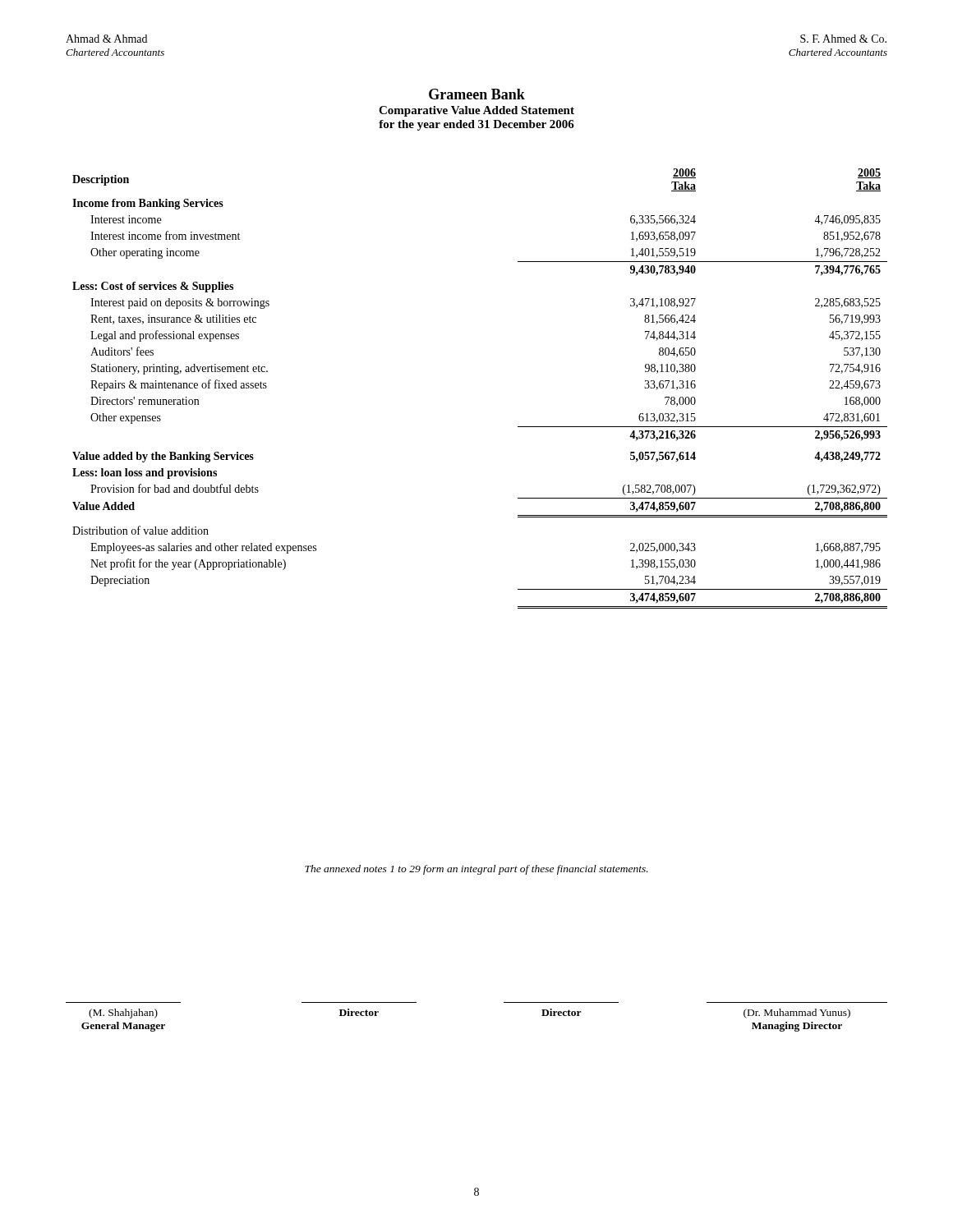Where does it say "(Dr. Muhammad Yunus) Managing Director"?
The height and width of the screenshot is (1232, 953).
(x=797, y=1017)
